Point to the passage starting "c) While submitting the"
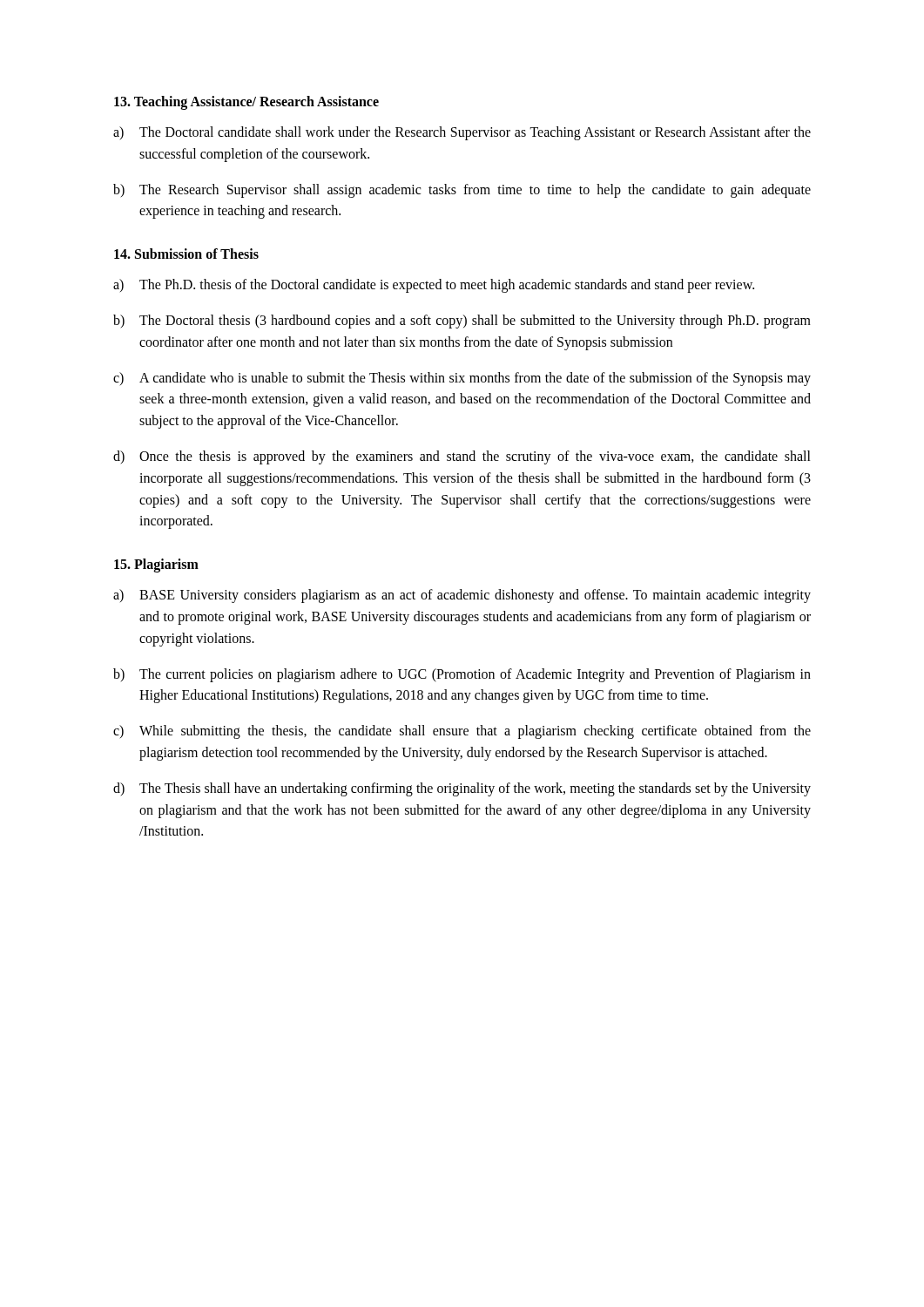The image size is (924, 1307). point(462,742)
